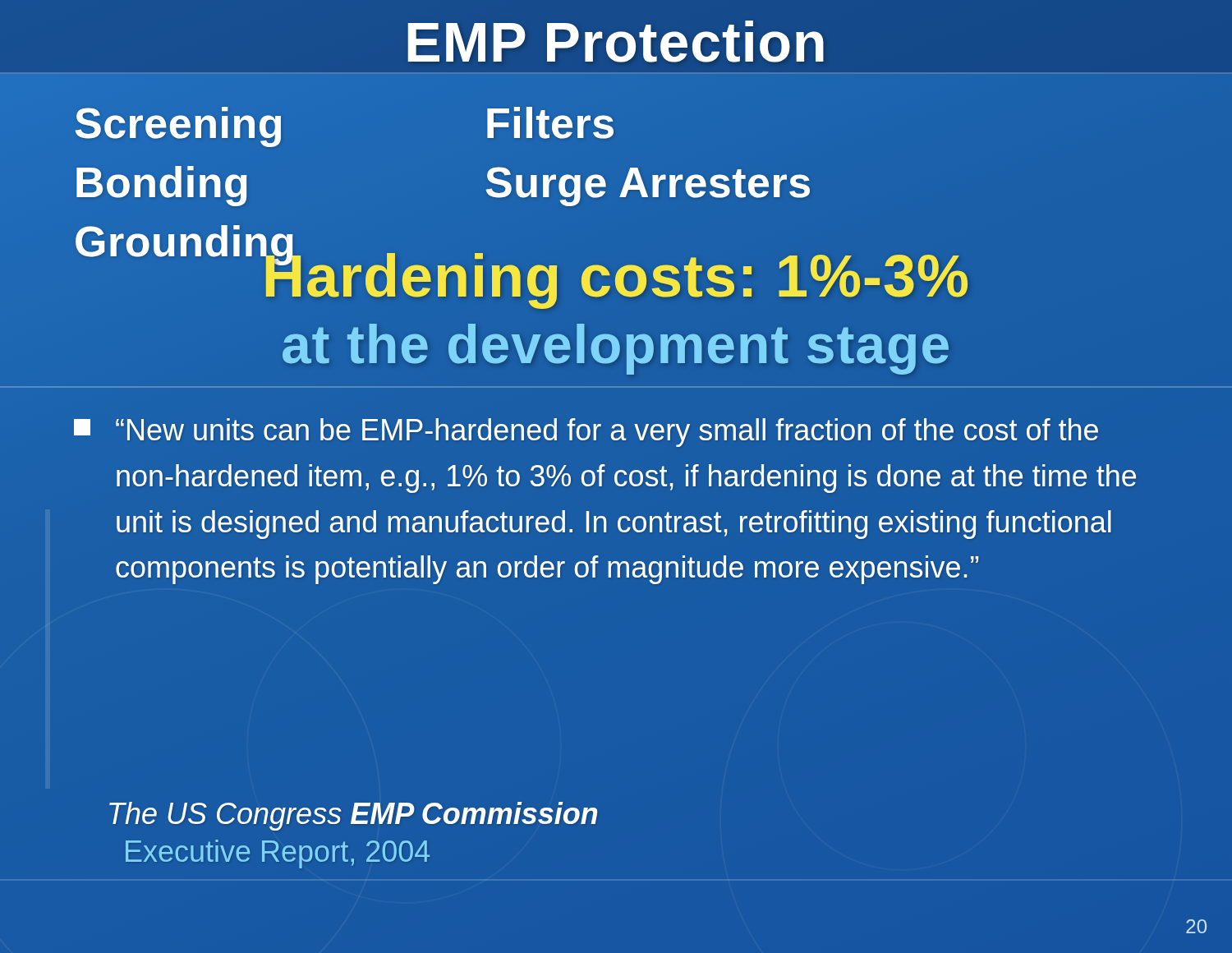Click the title
The image size is (1232, 953).
click(616, 42)
